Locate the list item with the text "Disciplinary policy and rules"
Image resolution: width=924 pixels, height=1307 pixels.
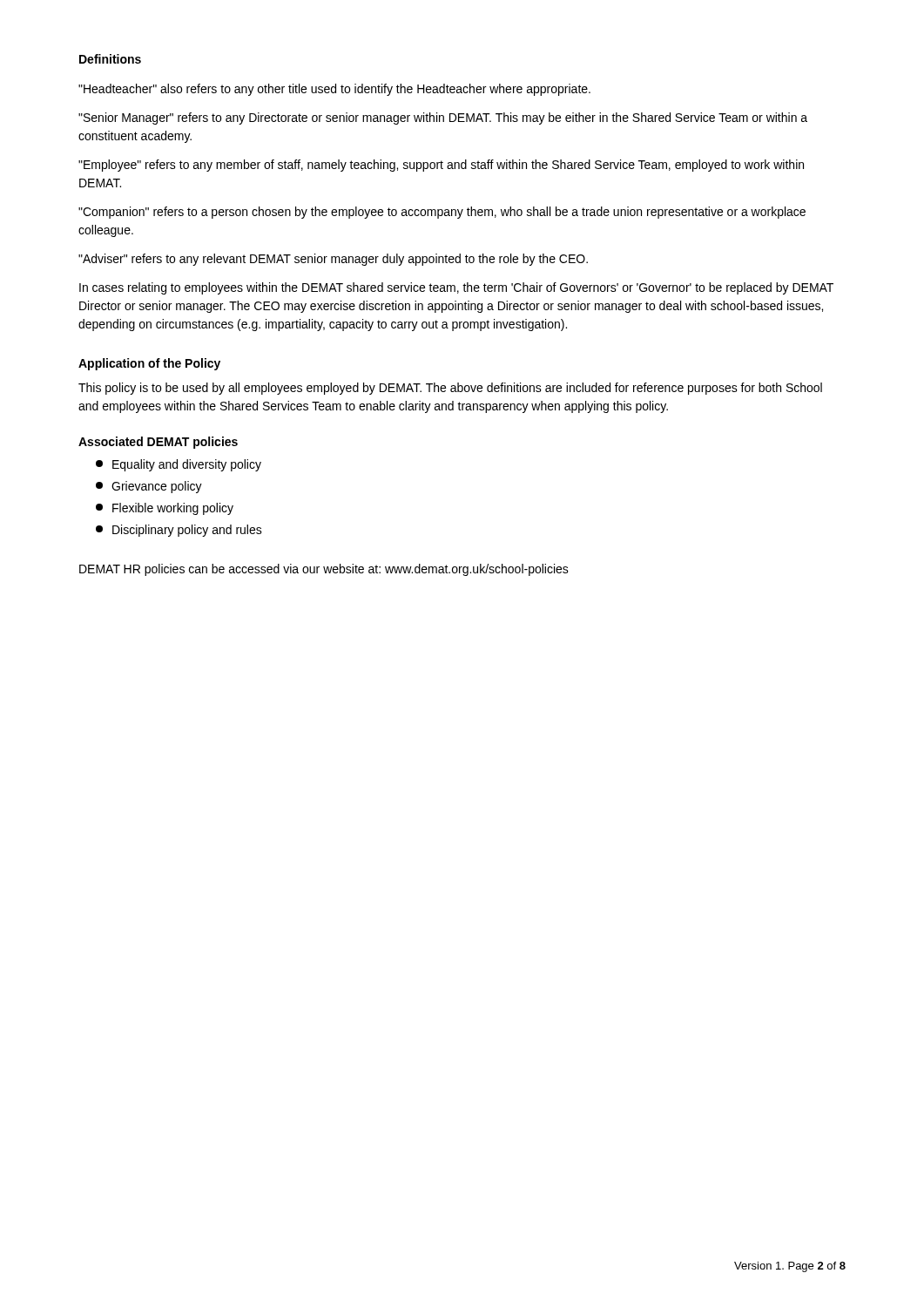(179, 530)
